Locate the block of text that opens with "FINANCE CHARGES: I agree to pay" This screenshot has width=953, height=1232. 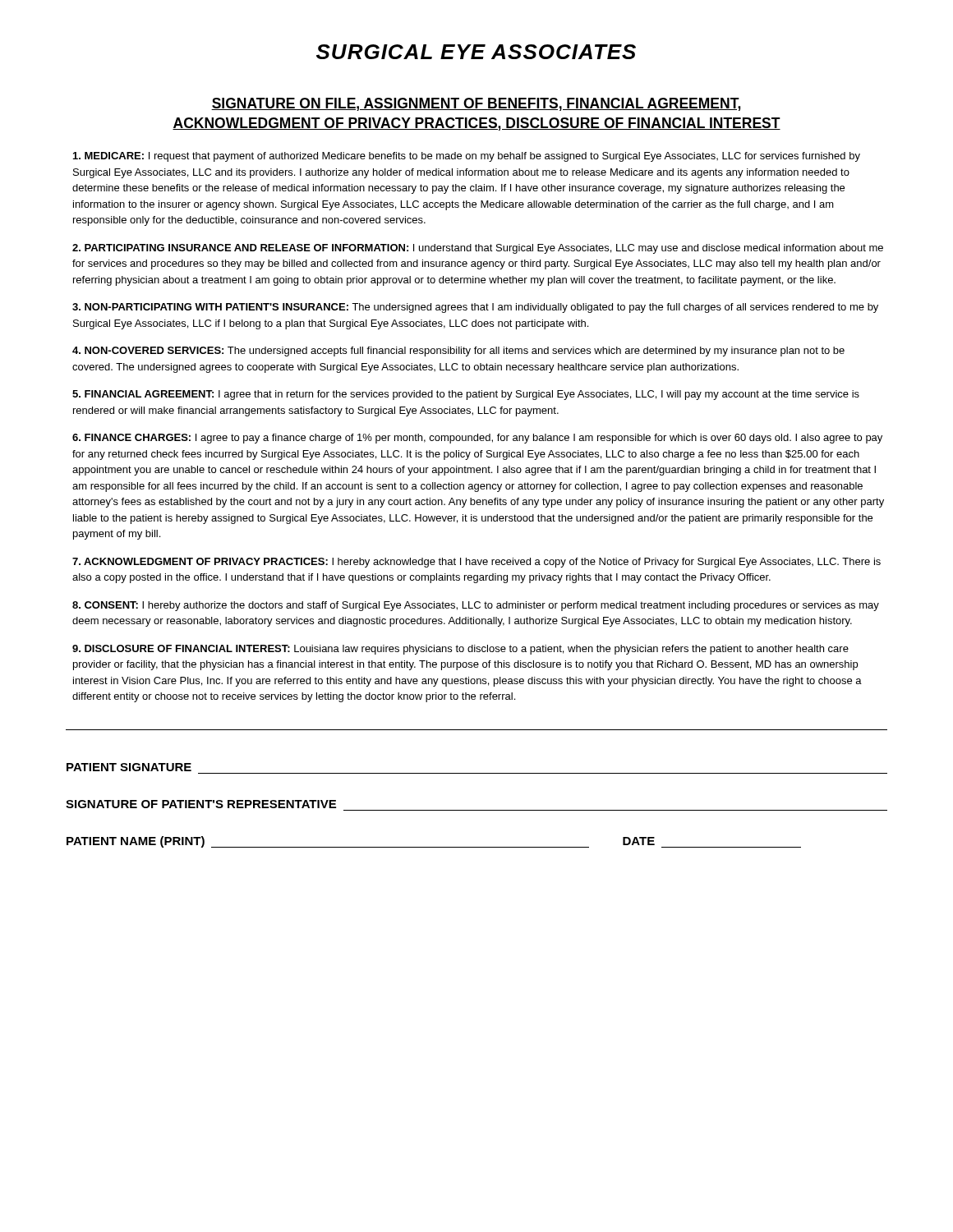[x=478, y=486]
